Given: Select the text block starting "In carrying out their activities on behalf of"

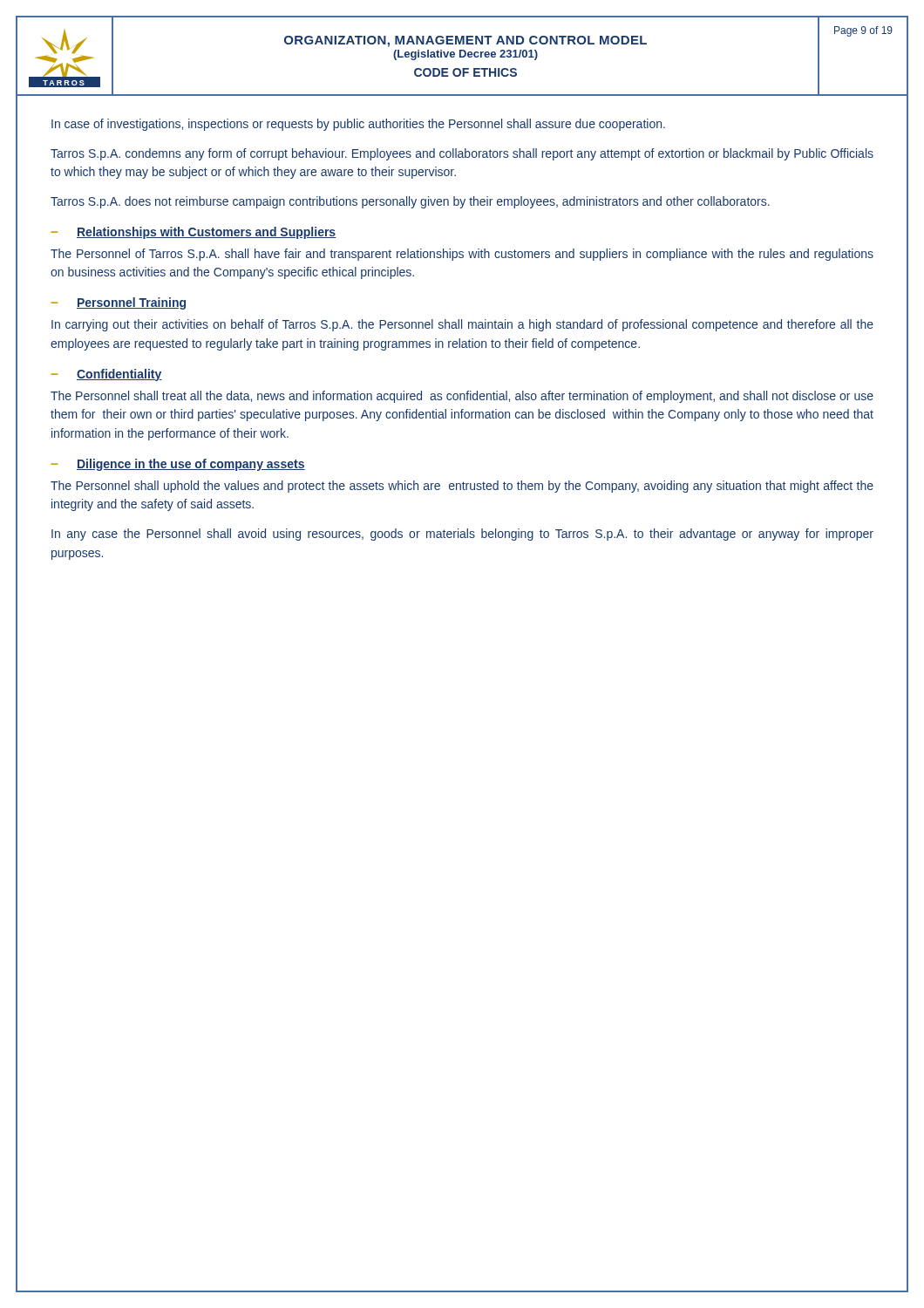Looking at the screenshot, I should coord(462,334).
